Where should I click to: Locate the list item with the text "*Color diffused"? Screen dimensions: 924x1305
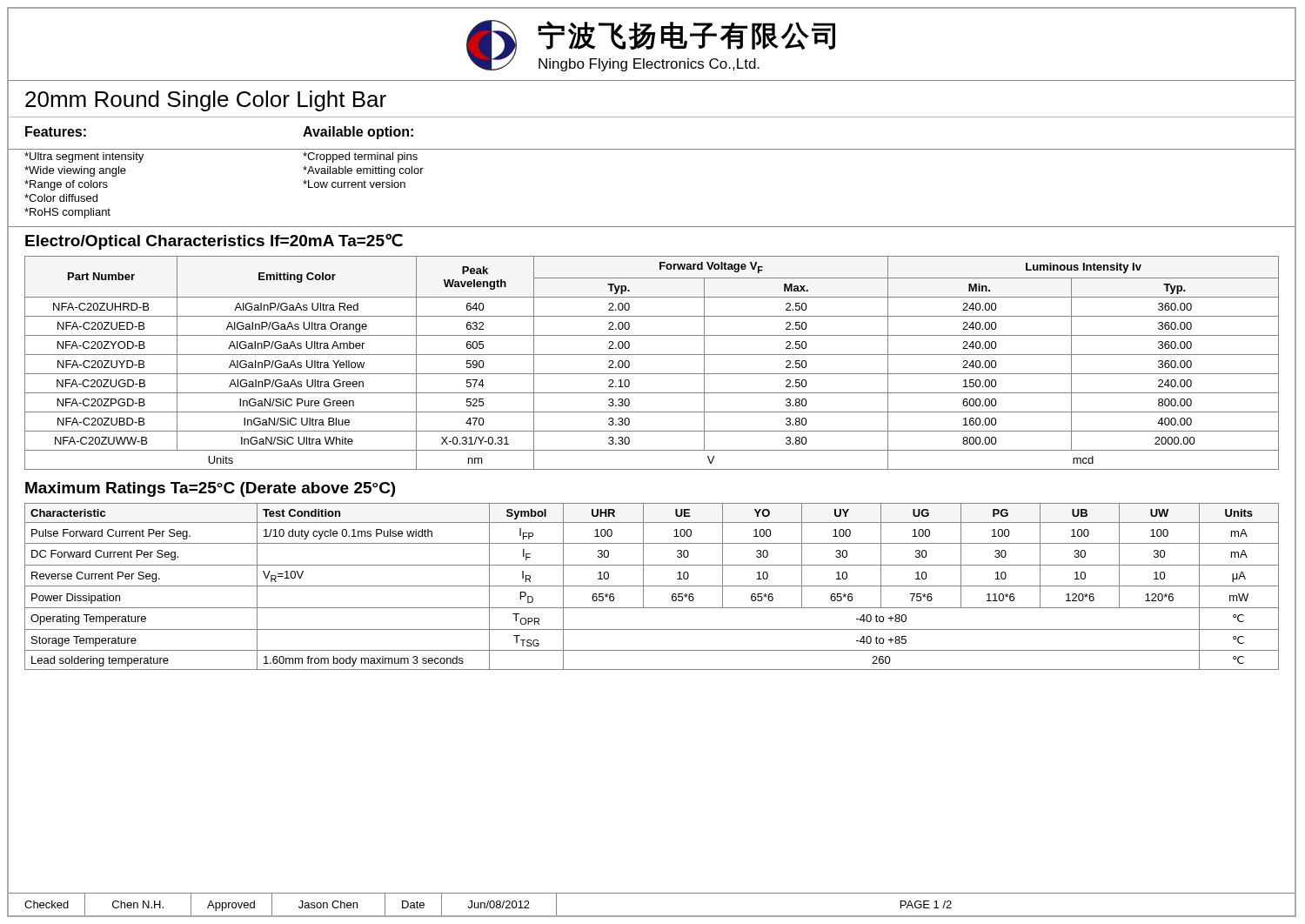[x=61, y=198]
